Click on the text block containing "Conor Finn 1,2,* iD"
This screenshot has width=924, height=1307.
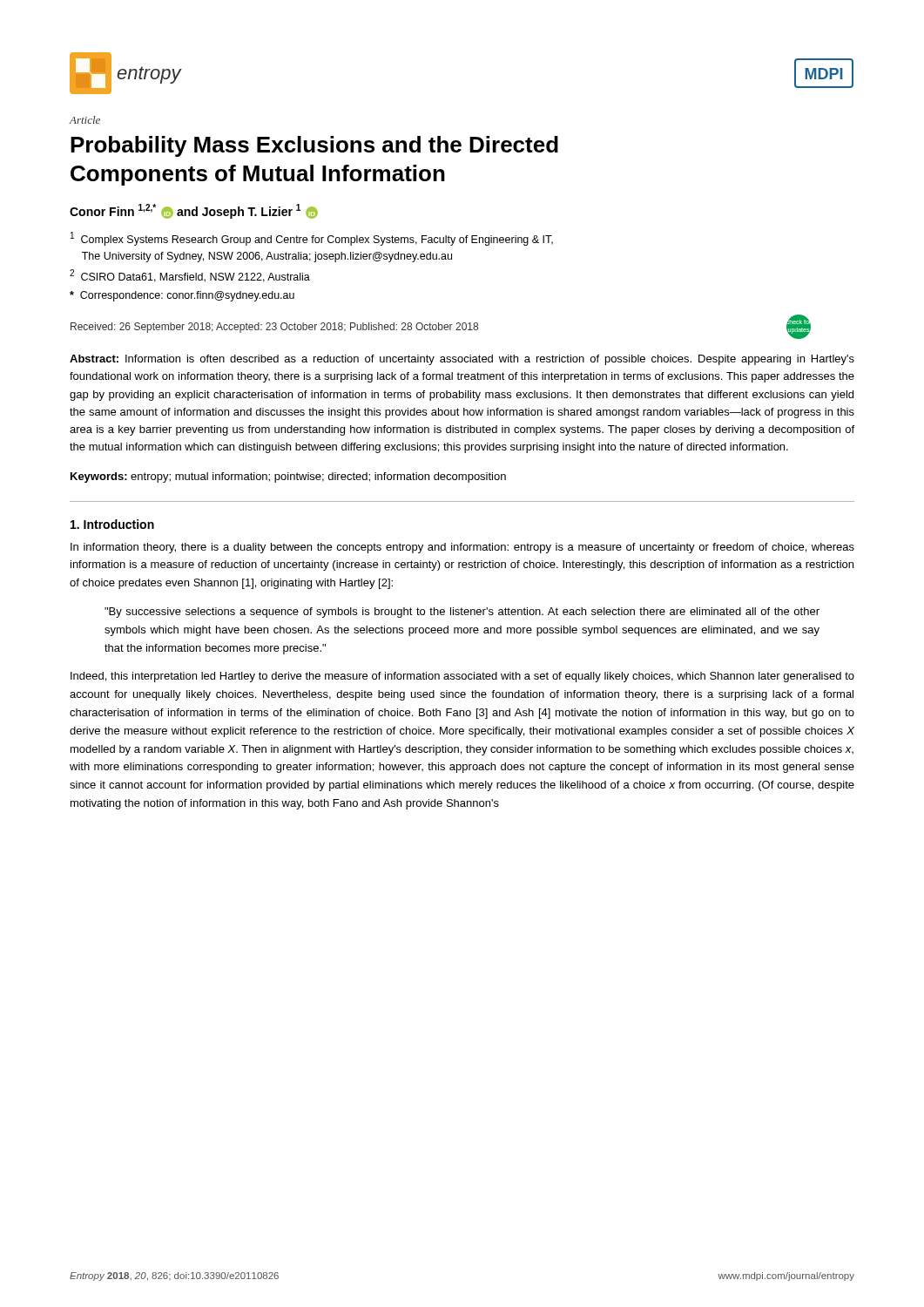tap(194, 211)
